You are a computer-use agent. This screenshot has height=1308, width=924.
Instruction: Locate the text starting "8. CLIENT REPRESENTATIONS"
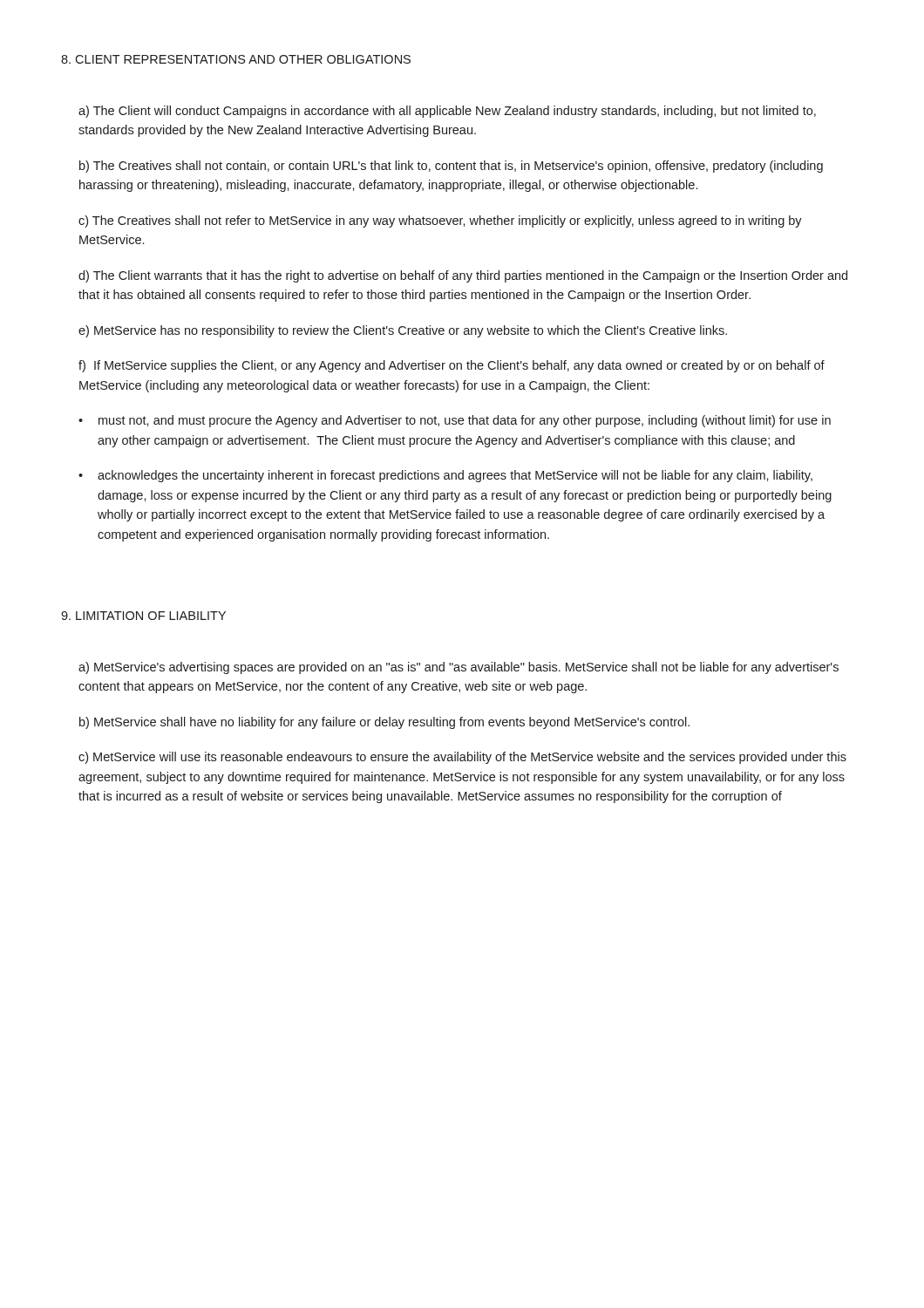[x=236, y=59]
